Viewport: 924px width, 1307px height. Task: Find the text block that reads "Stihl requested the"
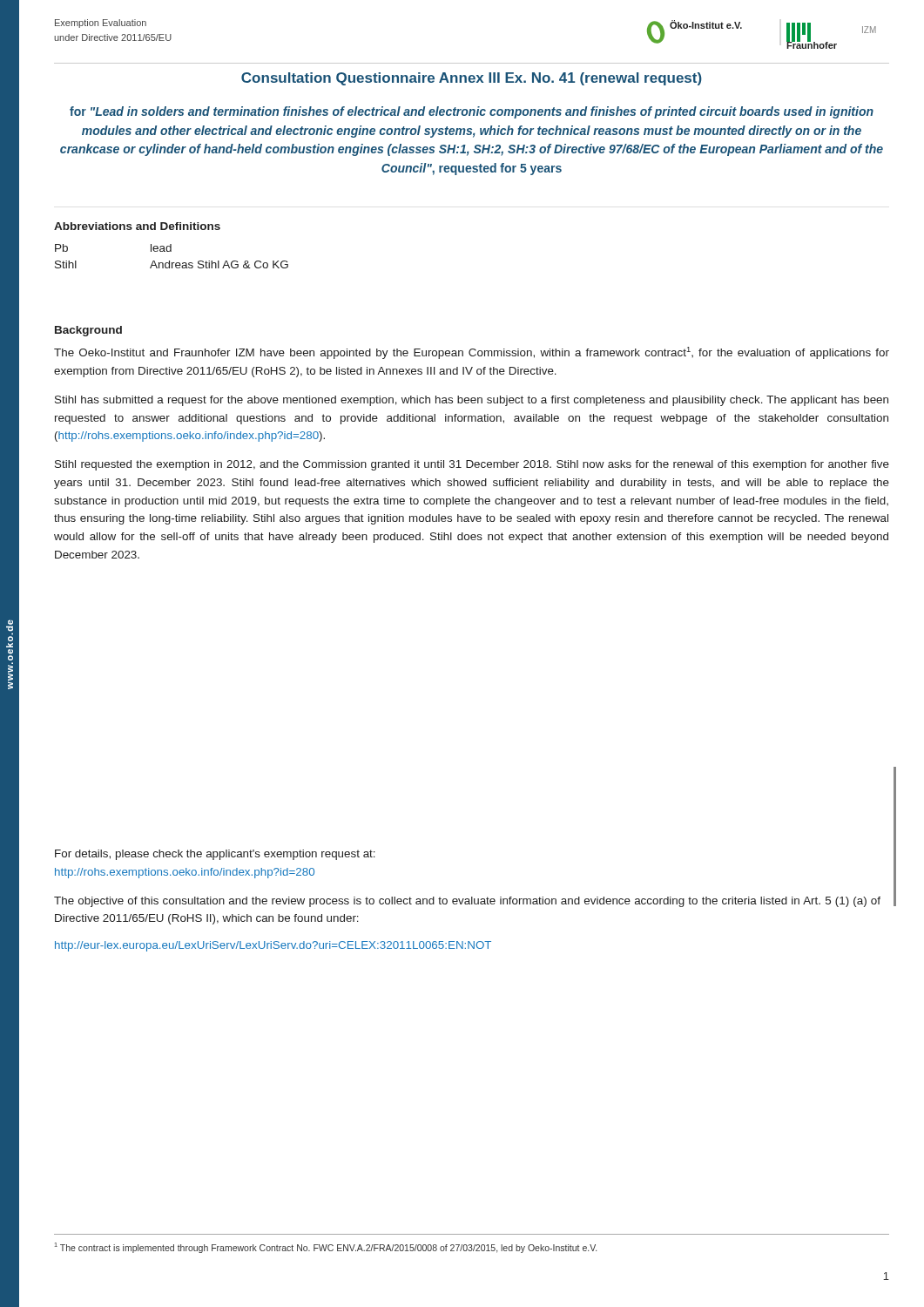(472, 509)
